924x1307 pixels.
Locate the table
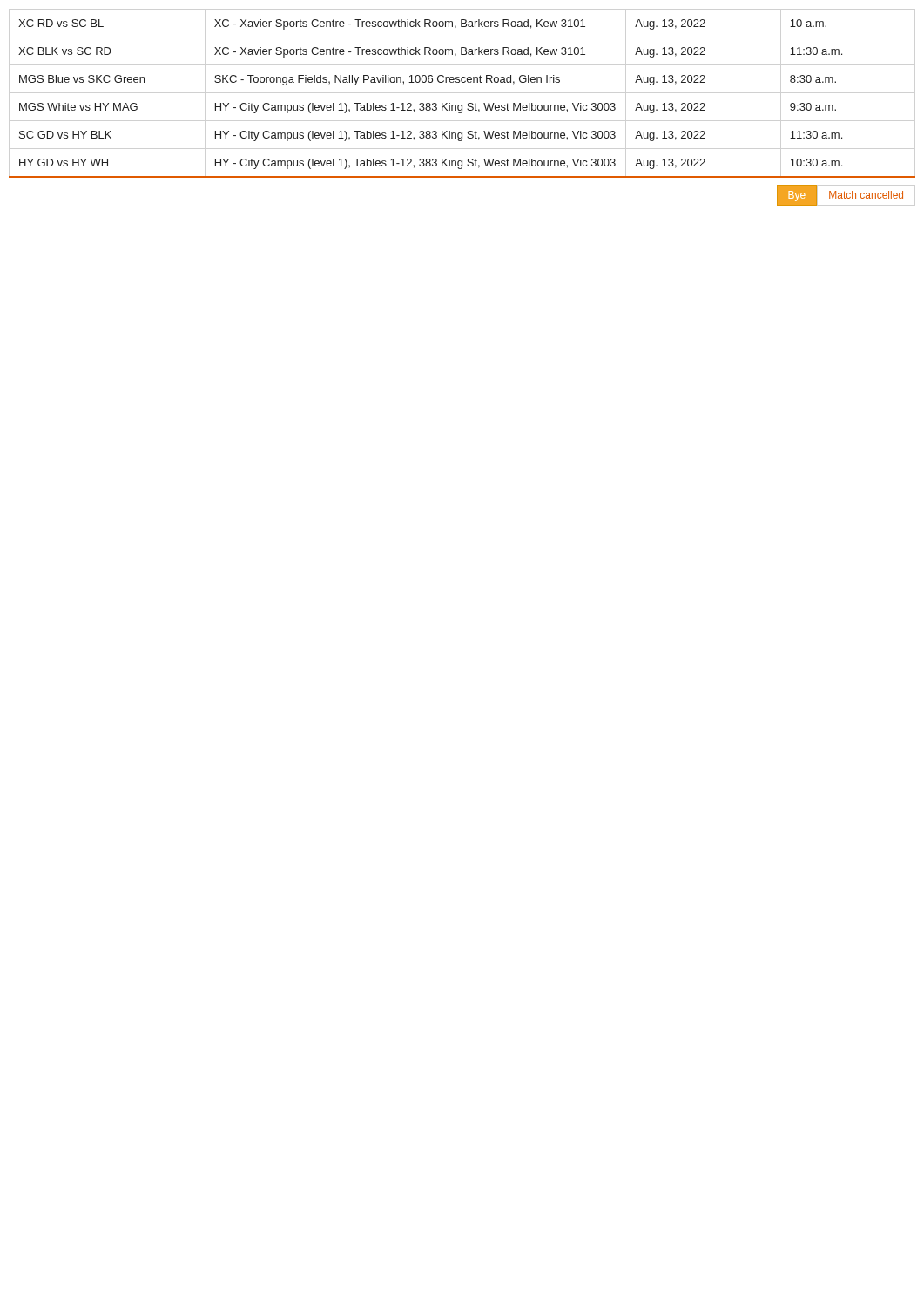[x=462, y=93]
